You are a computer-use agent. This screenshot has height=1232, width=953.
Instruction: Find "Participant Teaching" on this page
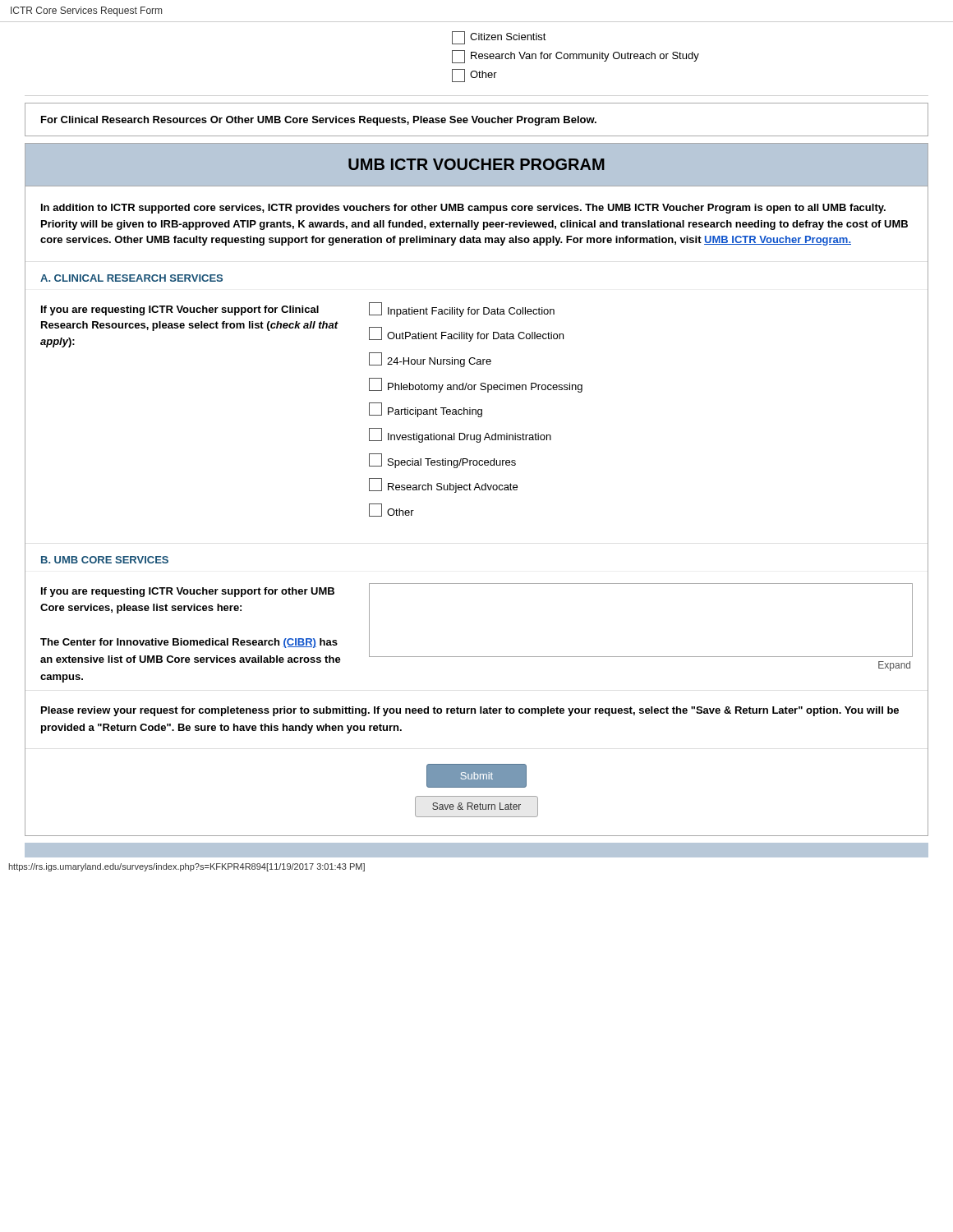[x=426, y=410]
